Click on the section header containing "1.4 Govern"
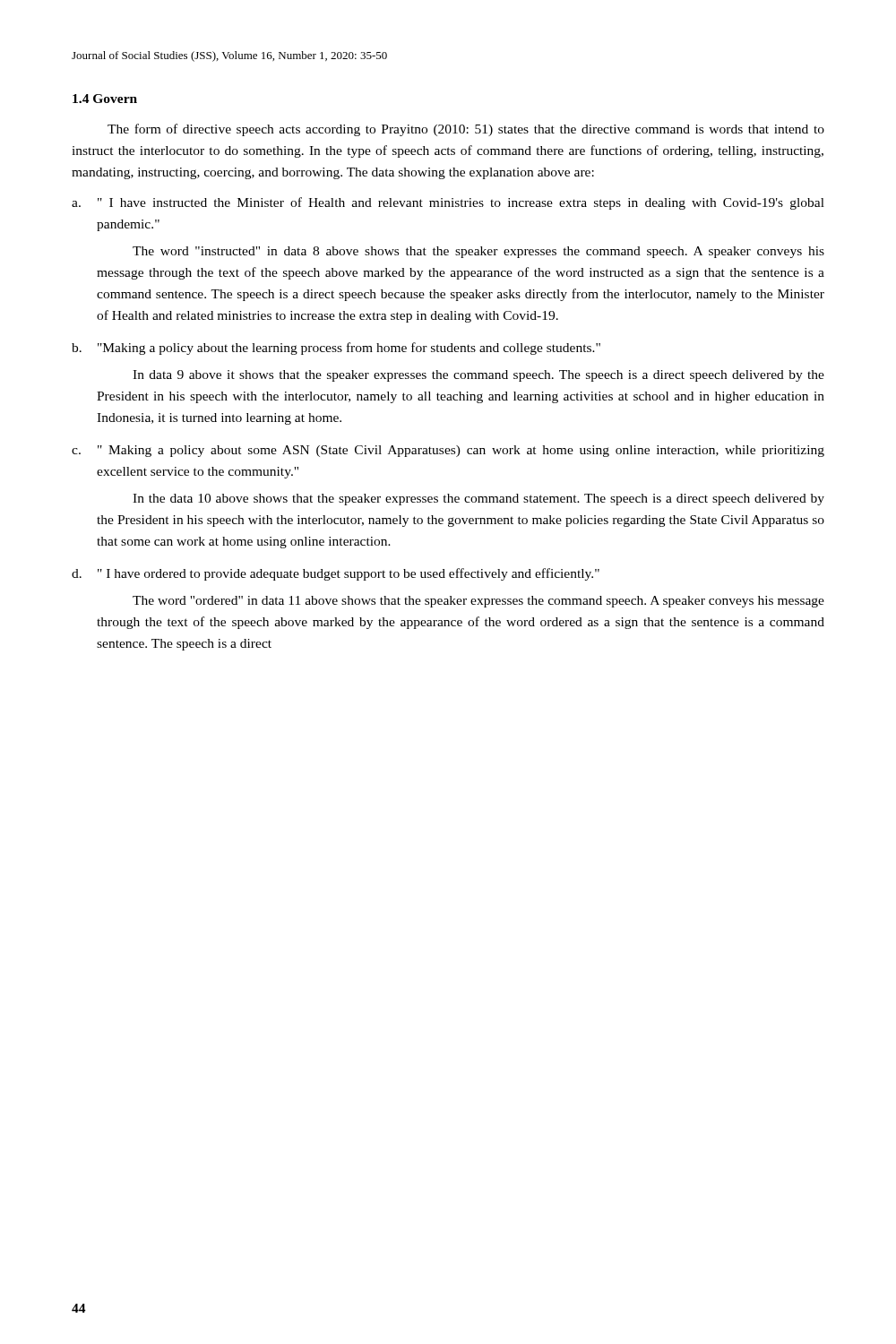This screenshot has width=896, height=1344. [x=104, y=98]
